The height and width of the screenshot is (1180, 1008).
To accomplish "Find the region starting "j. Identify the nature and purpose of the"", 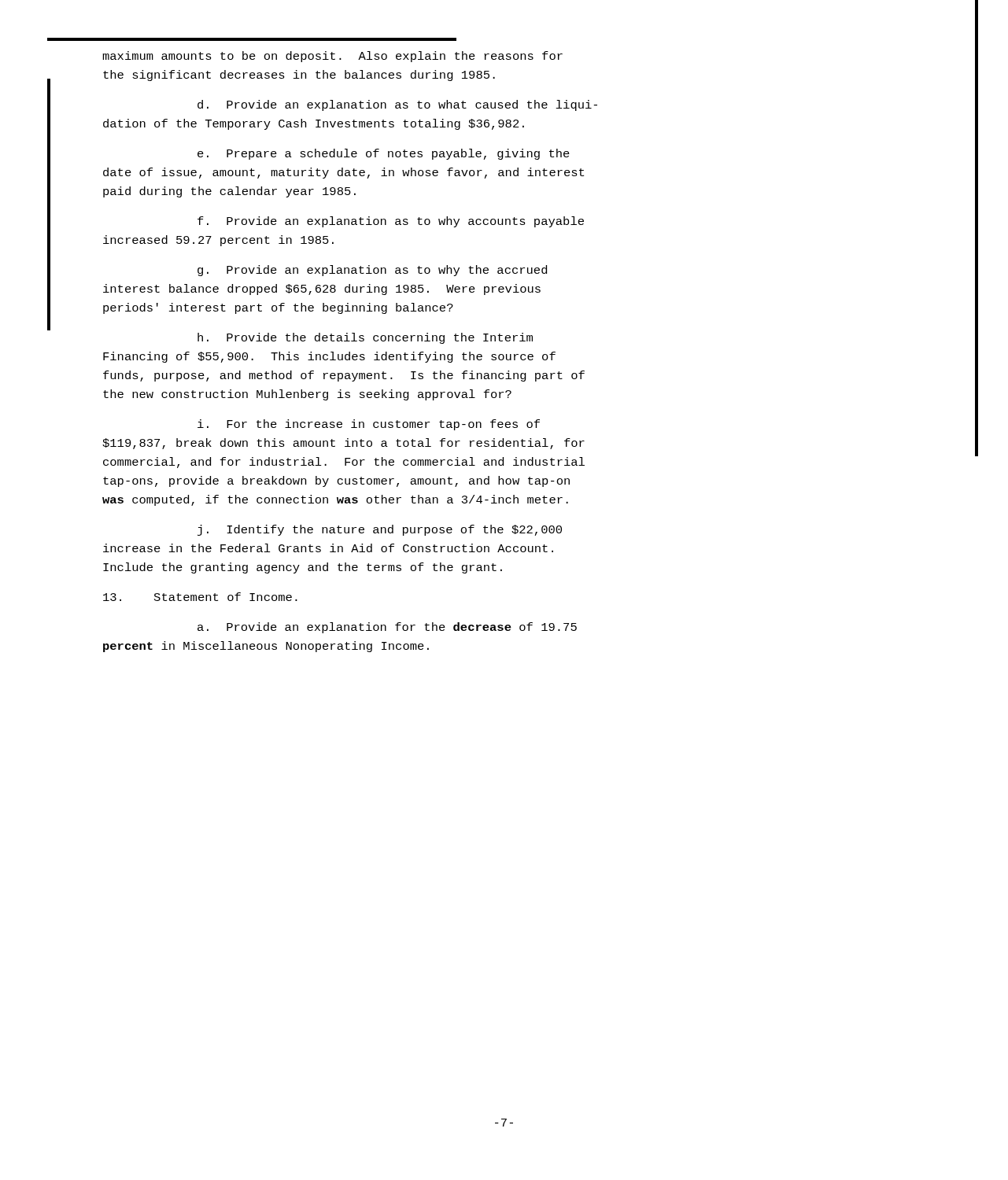I will [516, 549].
